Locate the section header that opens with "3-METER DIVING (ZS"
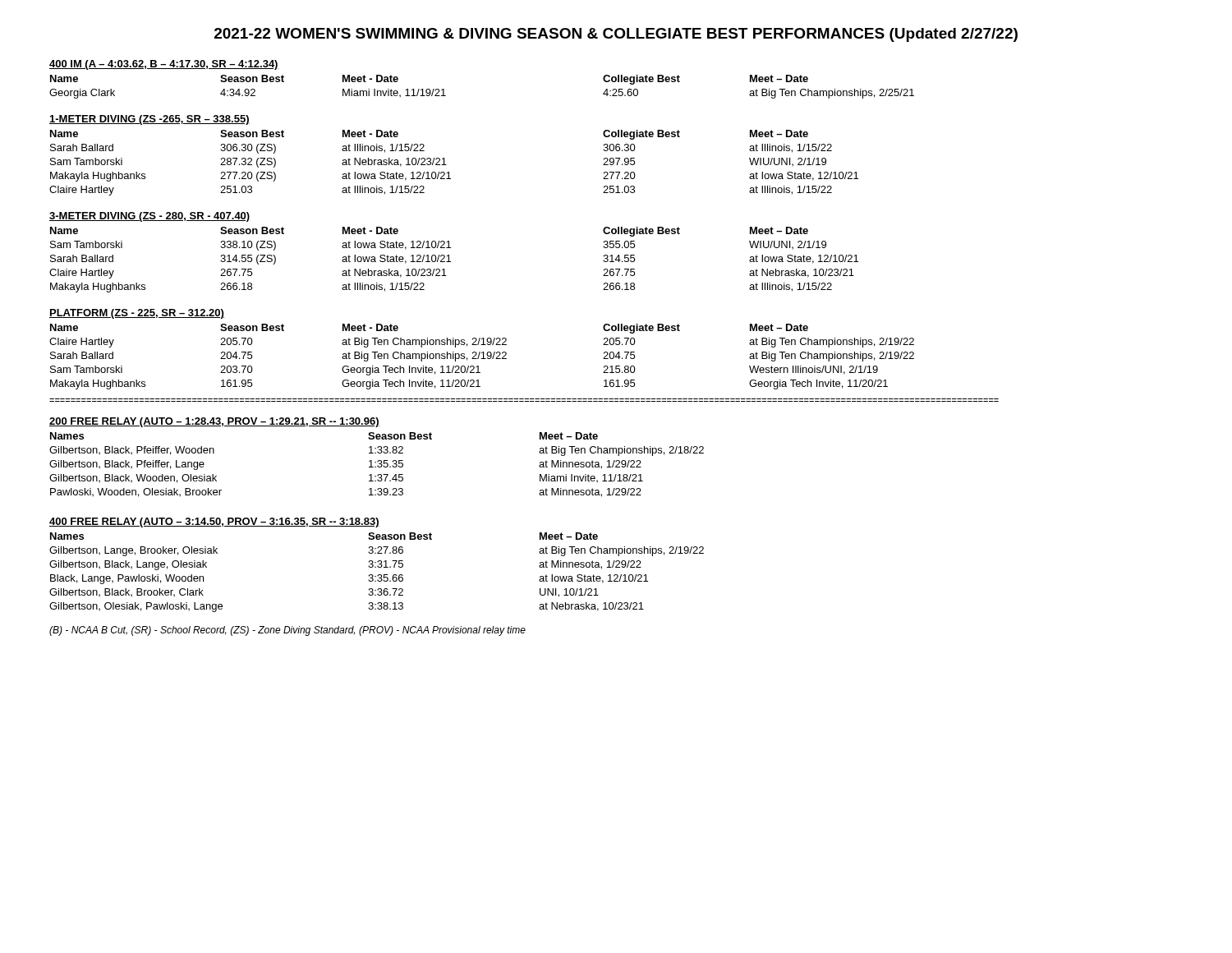Image resolution: width=1232 pixels, height=953 pixels. click(x=150, y=216)
